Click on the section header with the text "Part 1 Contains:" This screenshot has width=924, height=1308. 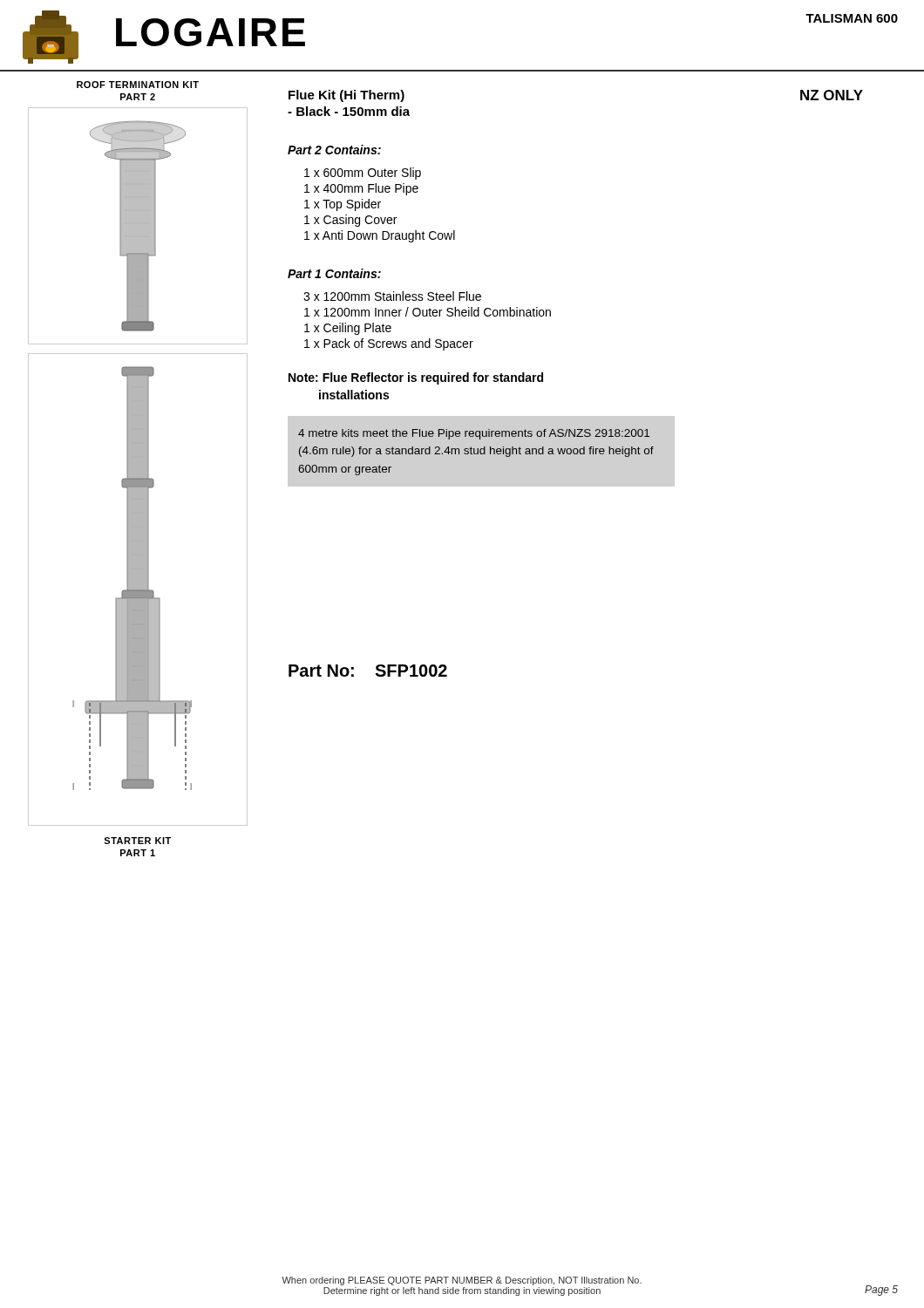[334, 274]
